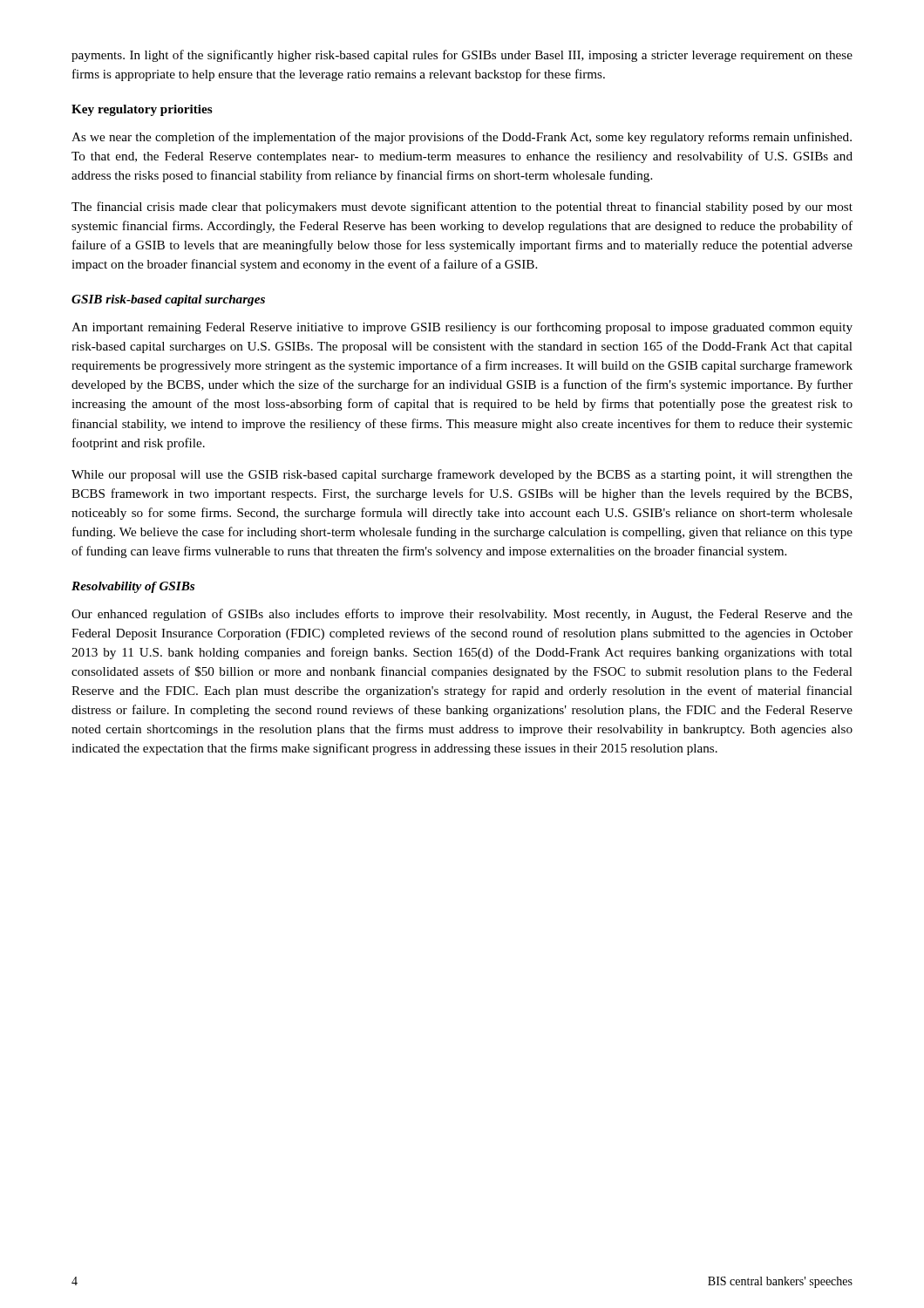
Task: Find the element starting "GSIB risk-based capital surcharges"
Action: click(x=168, y=300)
